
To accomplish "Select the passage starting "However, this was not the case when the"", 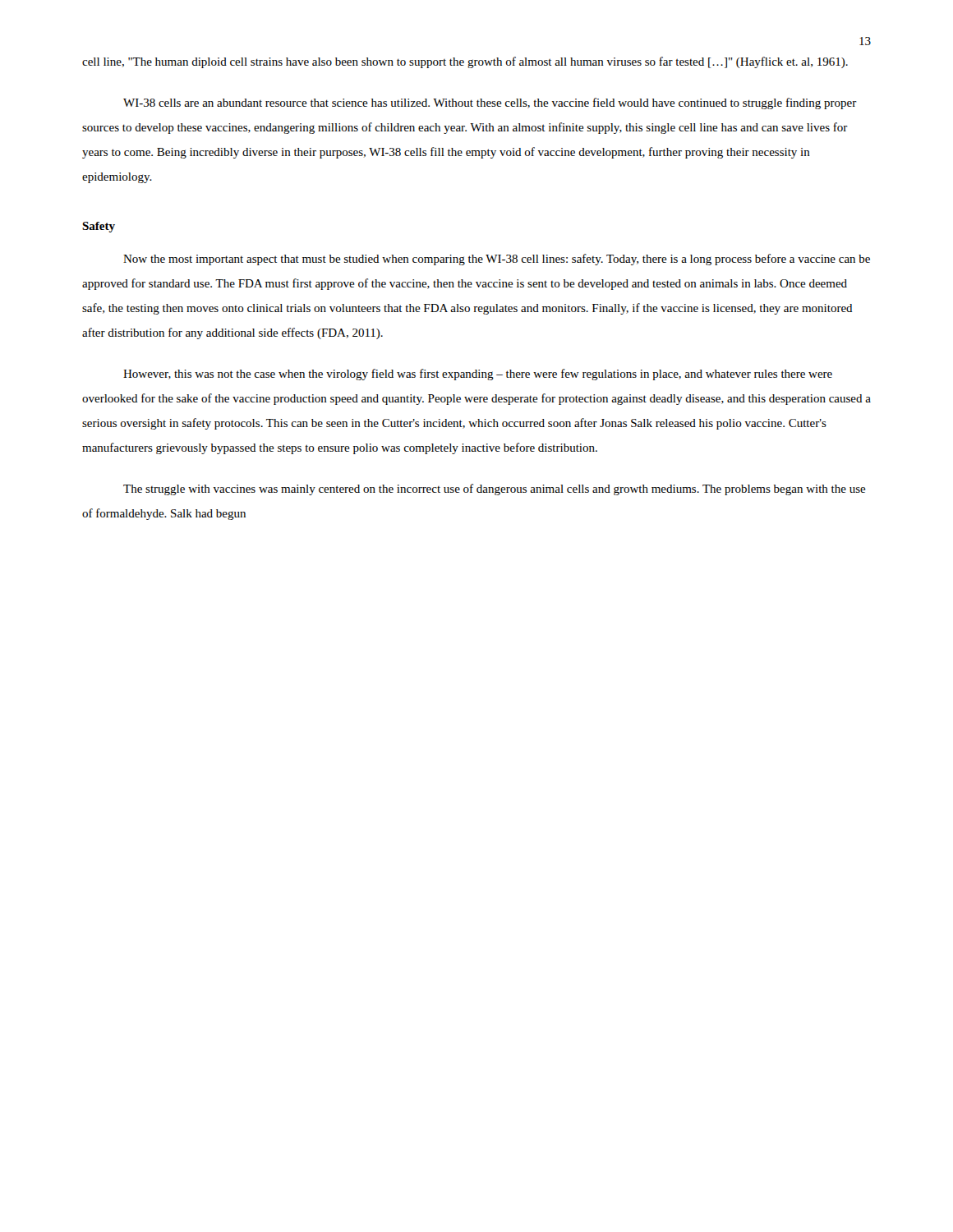I will click(x=476, y=411).
